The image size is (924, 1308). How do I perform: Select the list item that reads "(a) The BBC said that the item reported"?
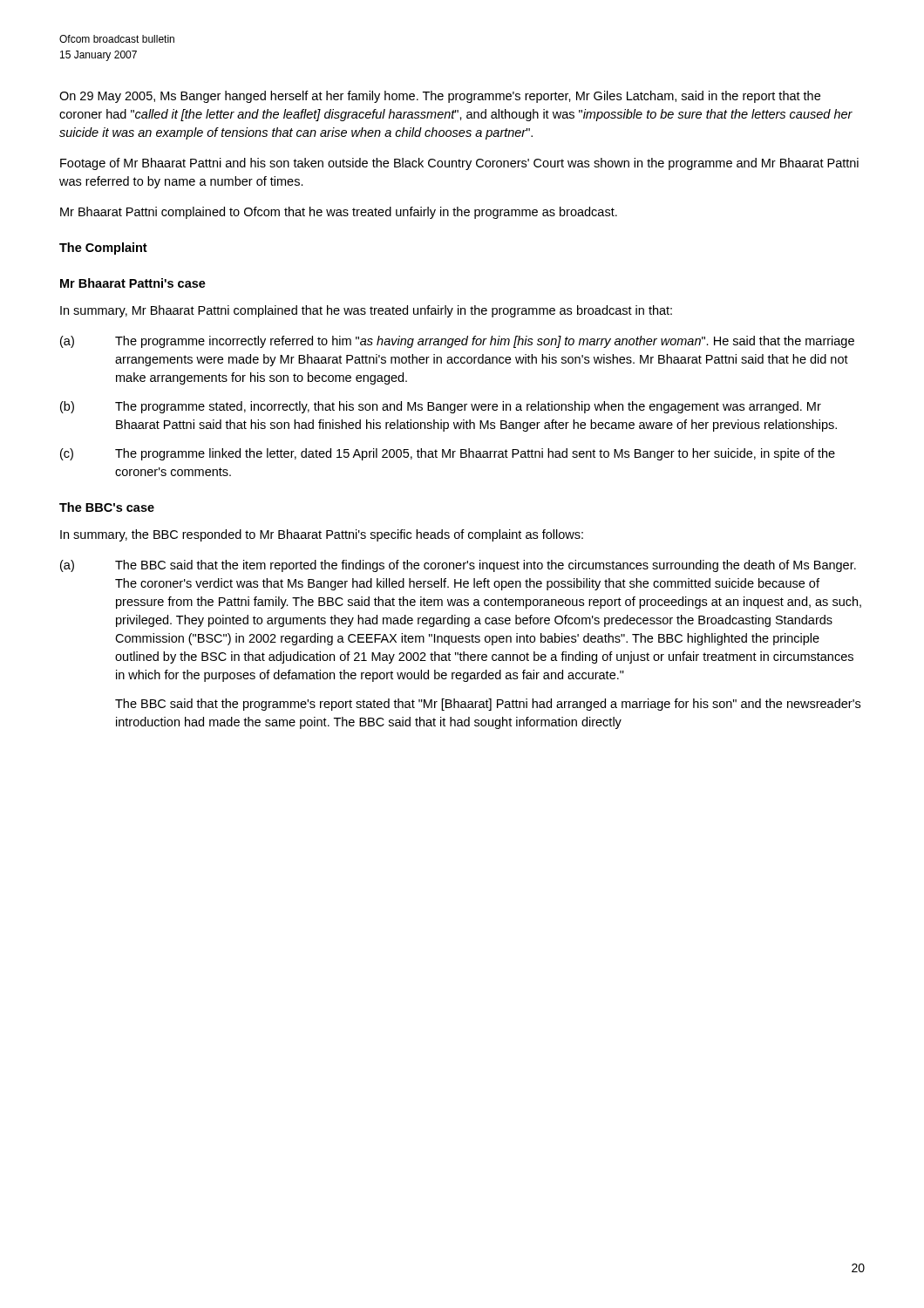click(x=462, y=644)
